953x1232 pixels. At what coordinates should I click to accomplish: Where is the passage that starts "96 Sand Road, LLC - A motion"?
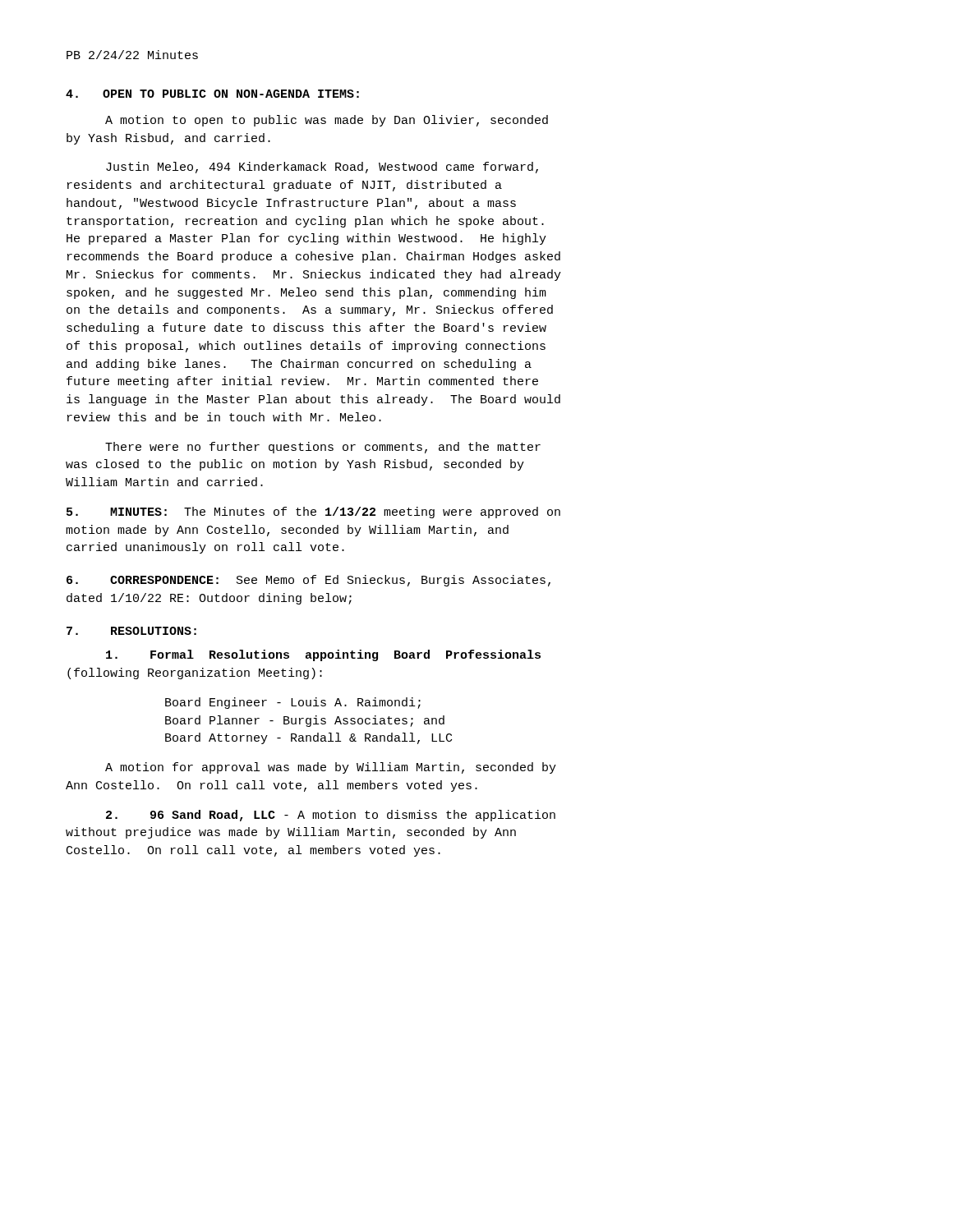(x=311, y=833)
